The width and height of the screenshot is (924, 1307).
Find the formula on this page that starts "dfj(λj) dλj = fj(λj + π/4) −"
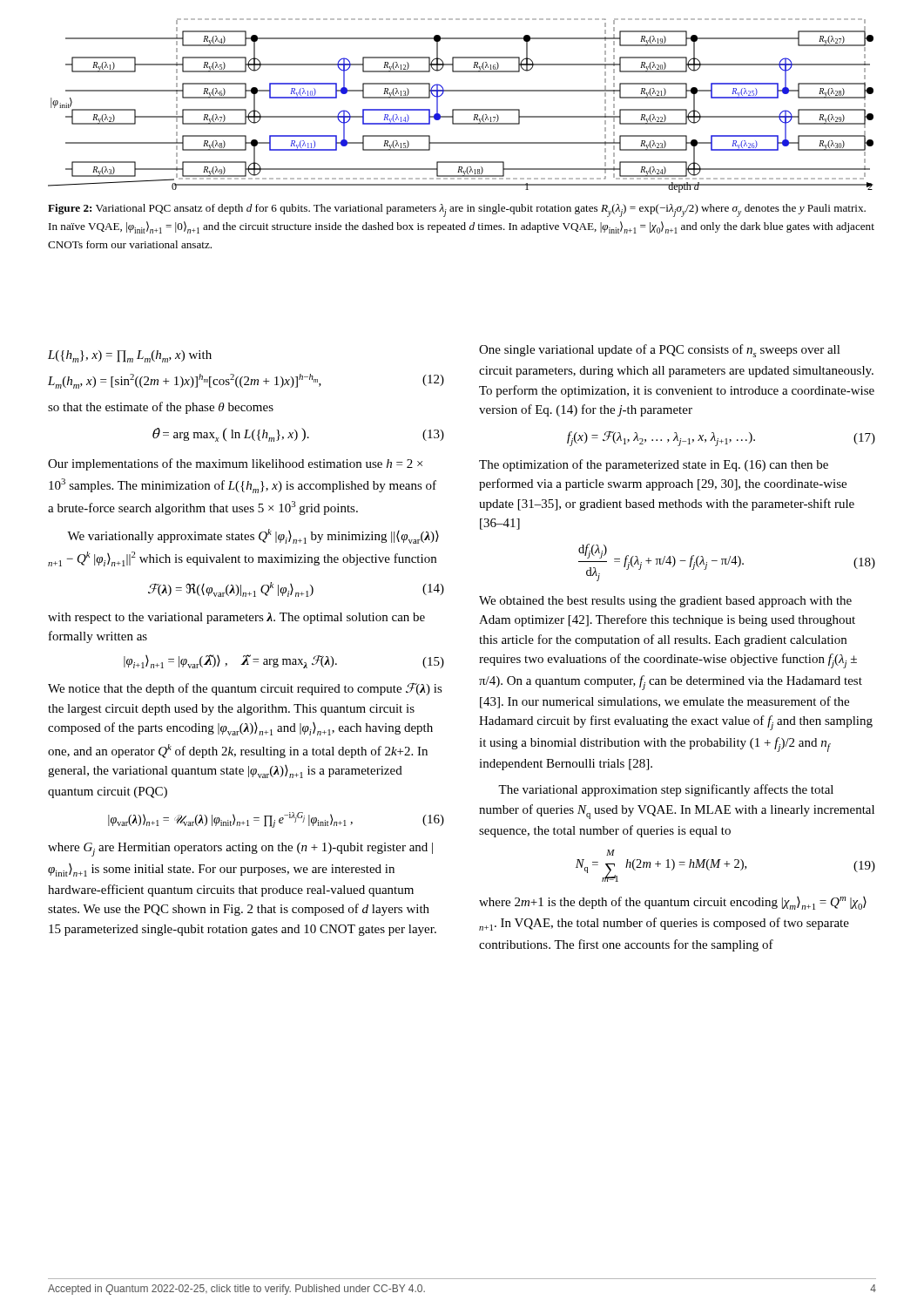(677, 562)
